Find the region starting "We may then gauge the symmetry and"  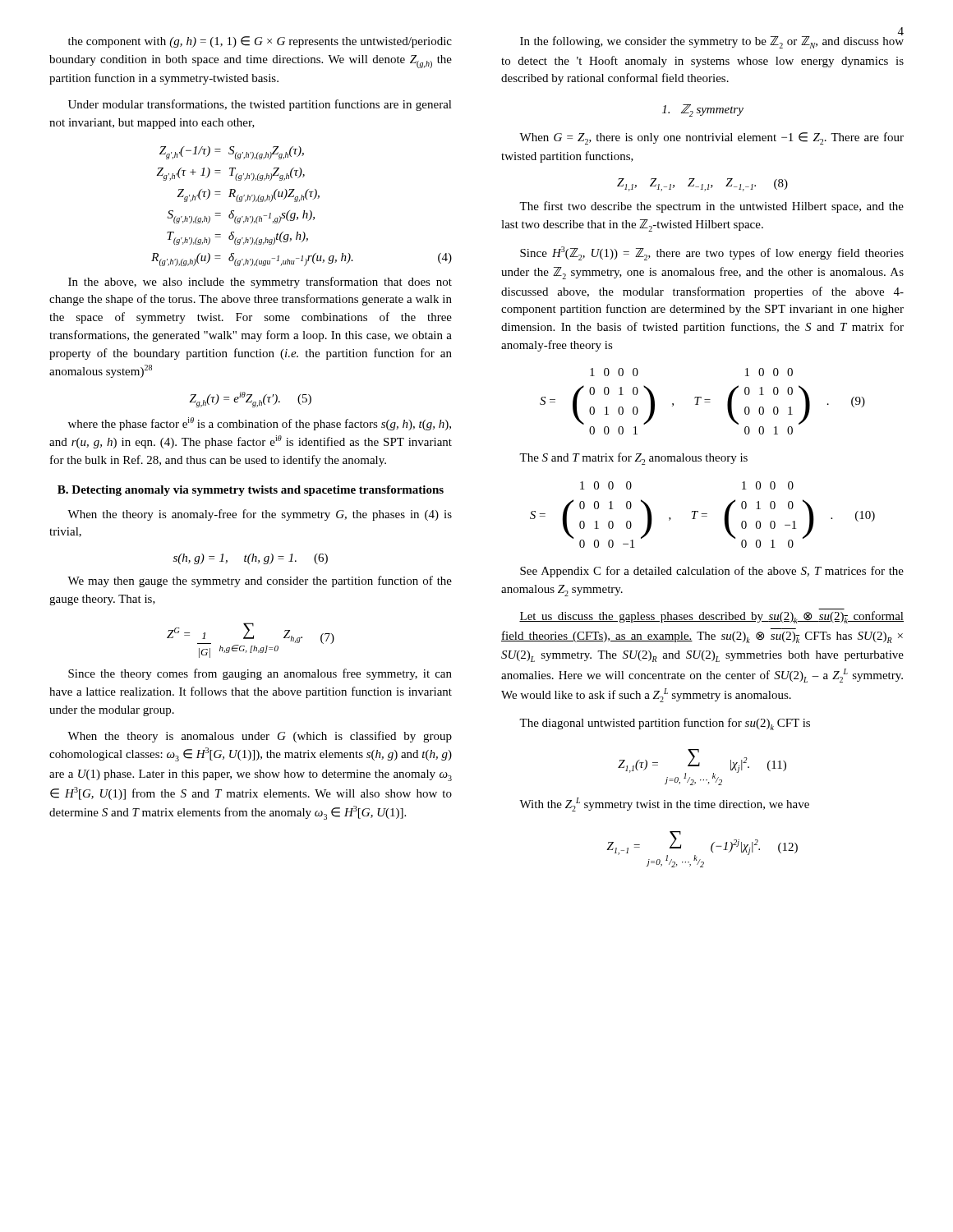pyautogui.click(x=251, y=590)
